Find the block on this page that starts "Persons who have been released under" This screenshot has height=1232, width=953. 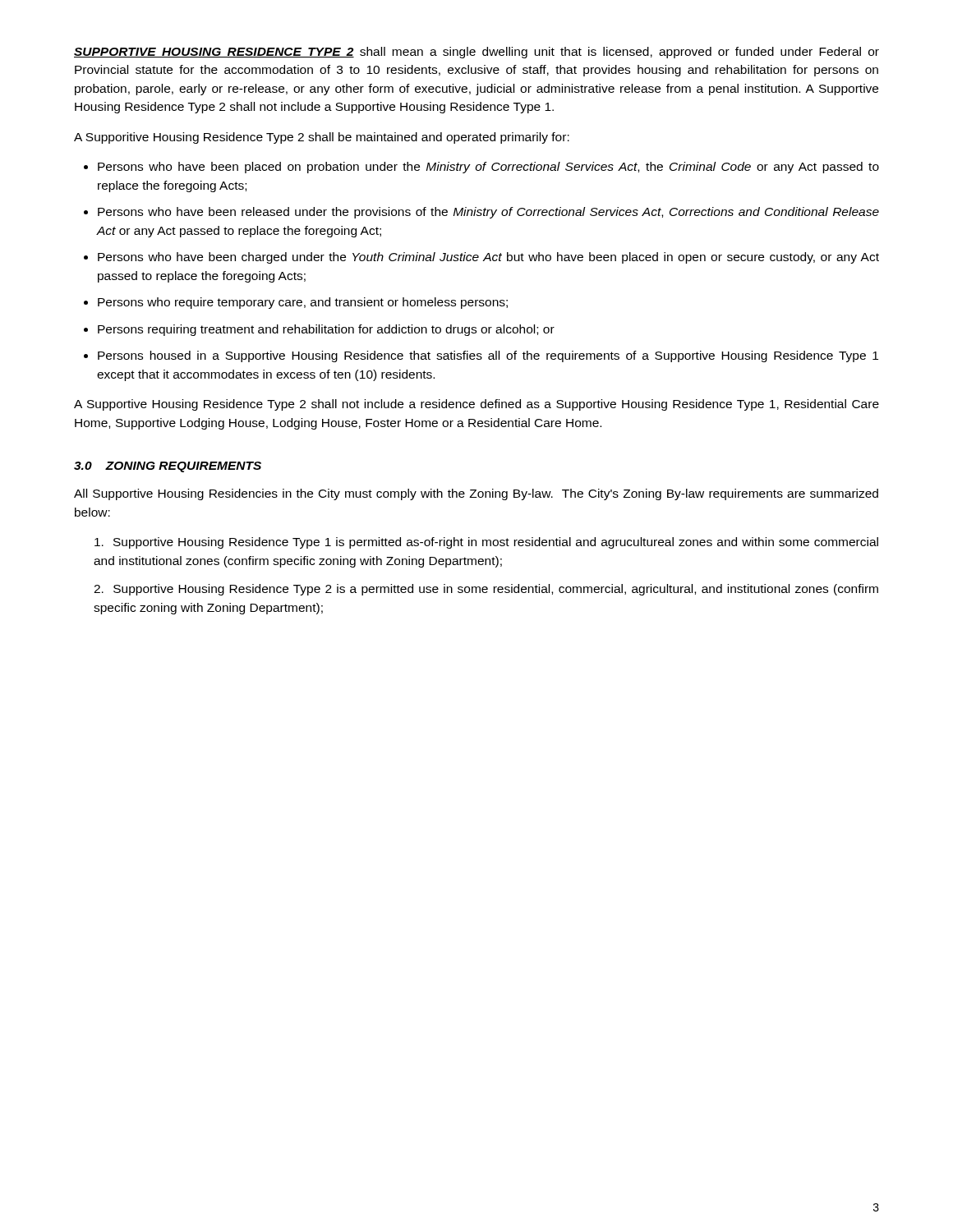pyautogui.click(x=488, y=222)
